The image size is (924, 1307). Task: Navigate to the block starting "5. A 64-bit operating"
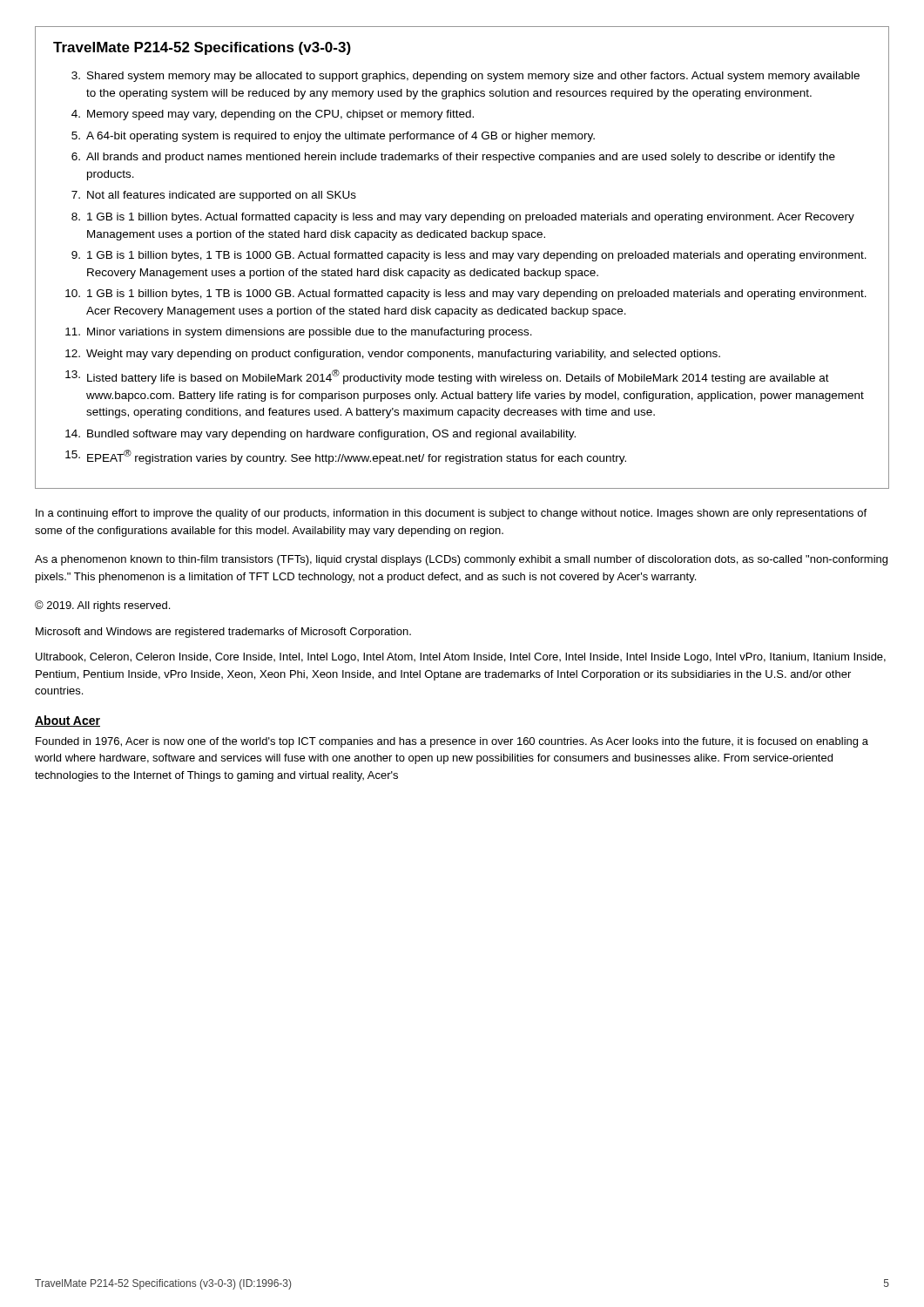point(462,135)
